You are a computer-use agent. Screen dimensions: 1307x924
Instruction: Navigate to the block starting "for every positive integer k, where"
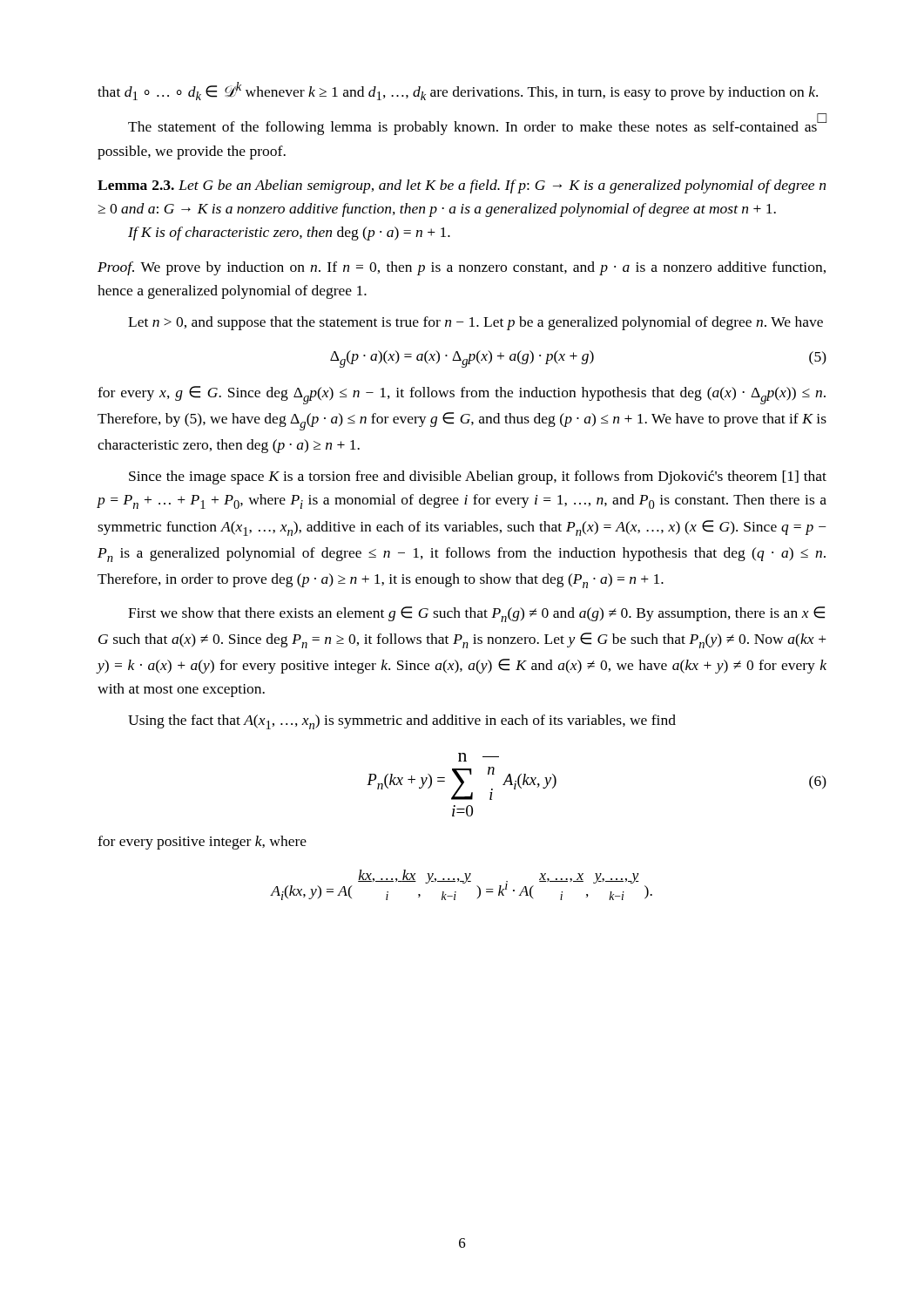202,843
